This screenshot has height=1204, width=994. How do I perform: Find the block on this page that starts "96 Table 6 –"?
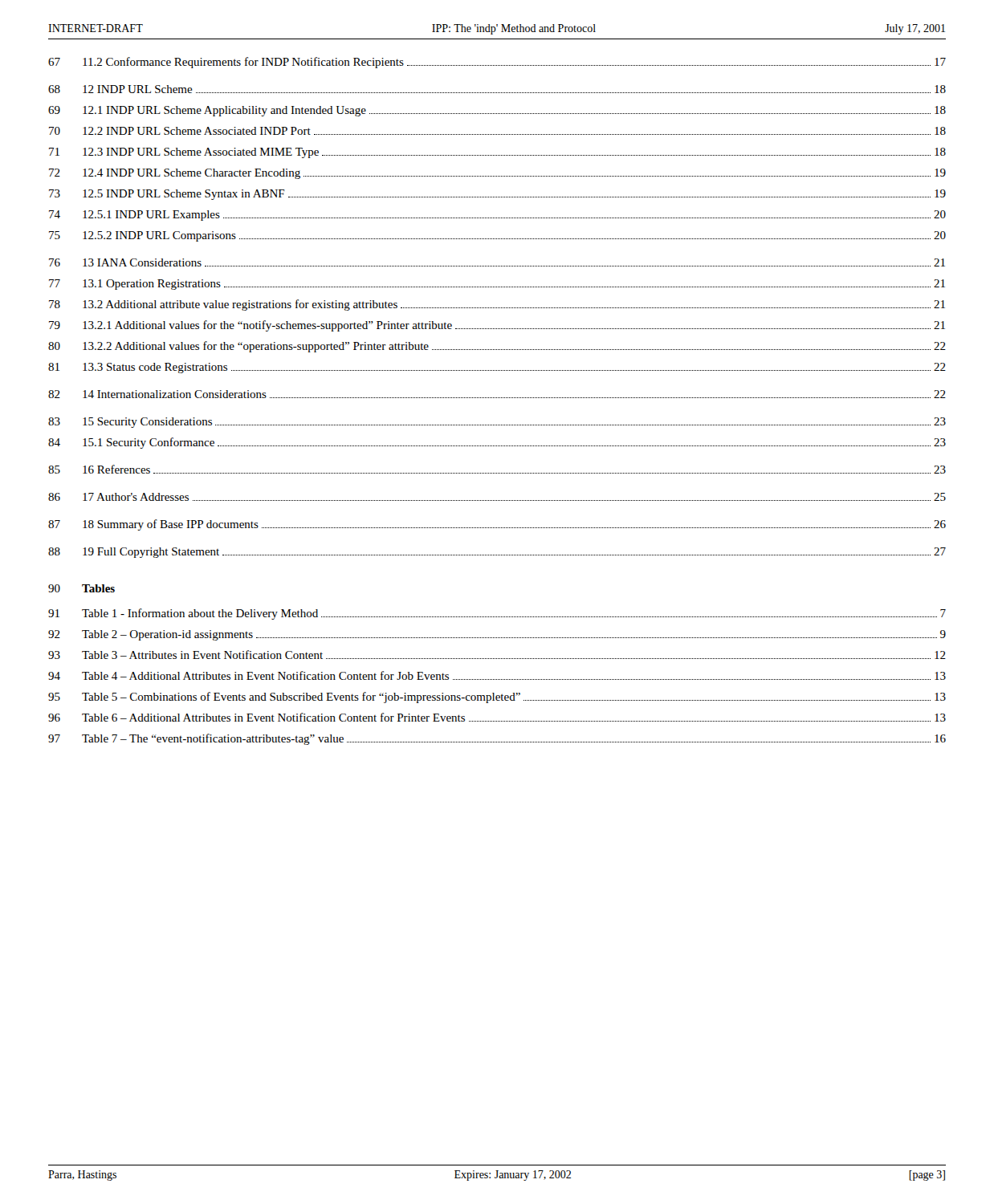click(497, 718)
